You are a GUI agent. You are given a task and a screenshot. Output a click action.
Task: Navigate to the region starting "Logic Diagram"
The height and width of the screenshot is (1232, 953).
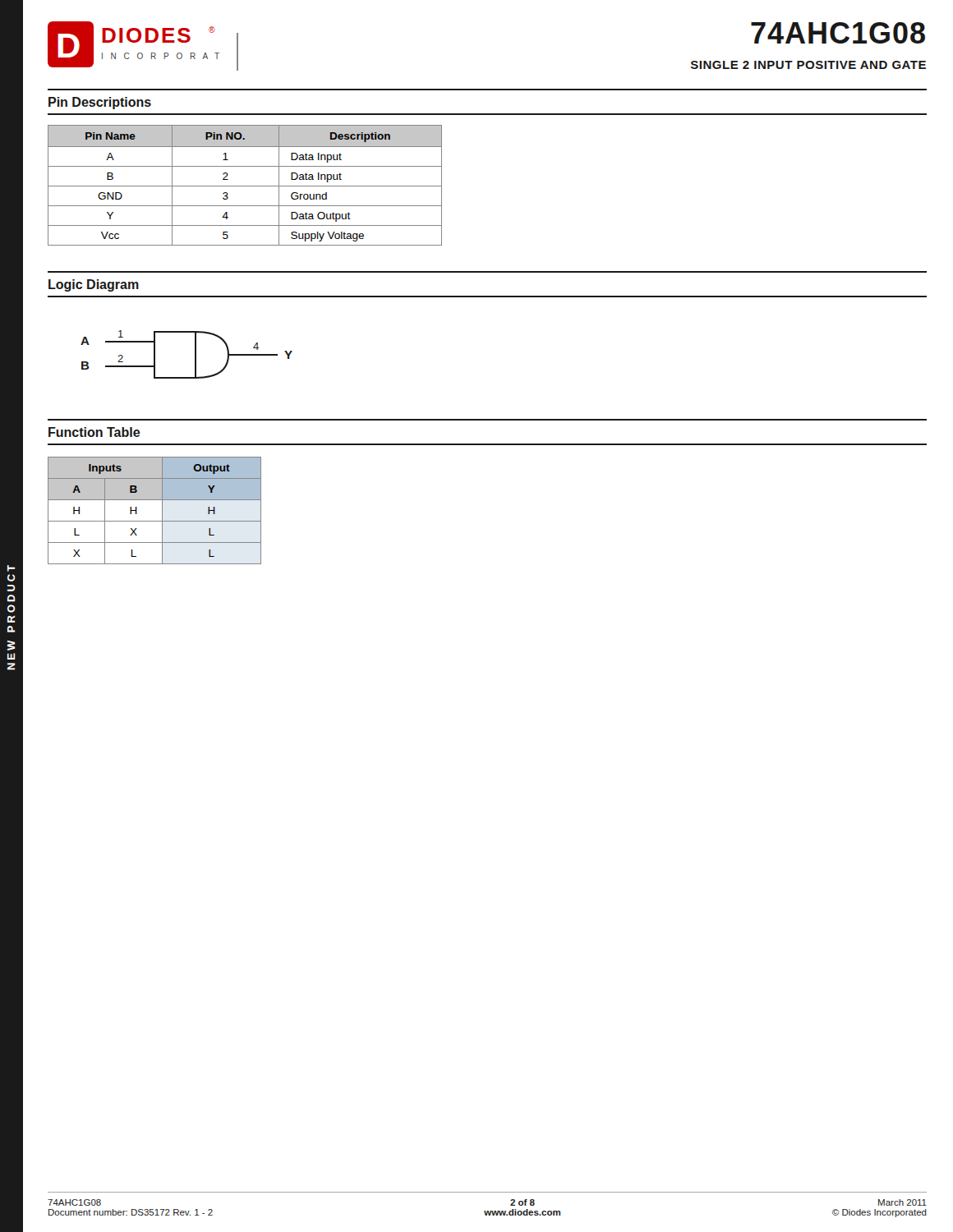[x=93, y=285]
